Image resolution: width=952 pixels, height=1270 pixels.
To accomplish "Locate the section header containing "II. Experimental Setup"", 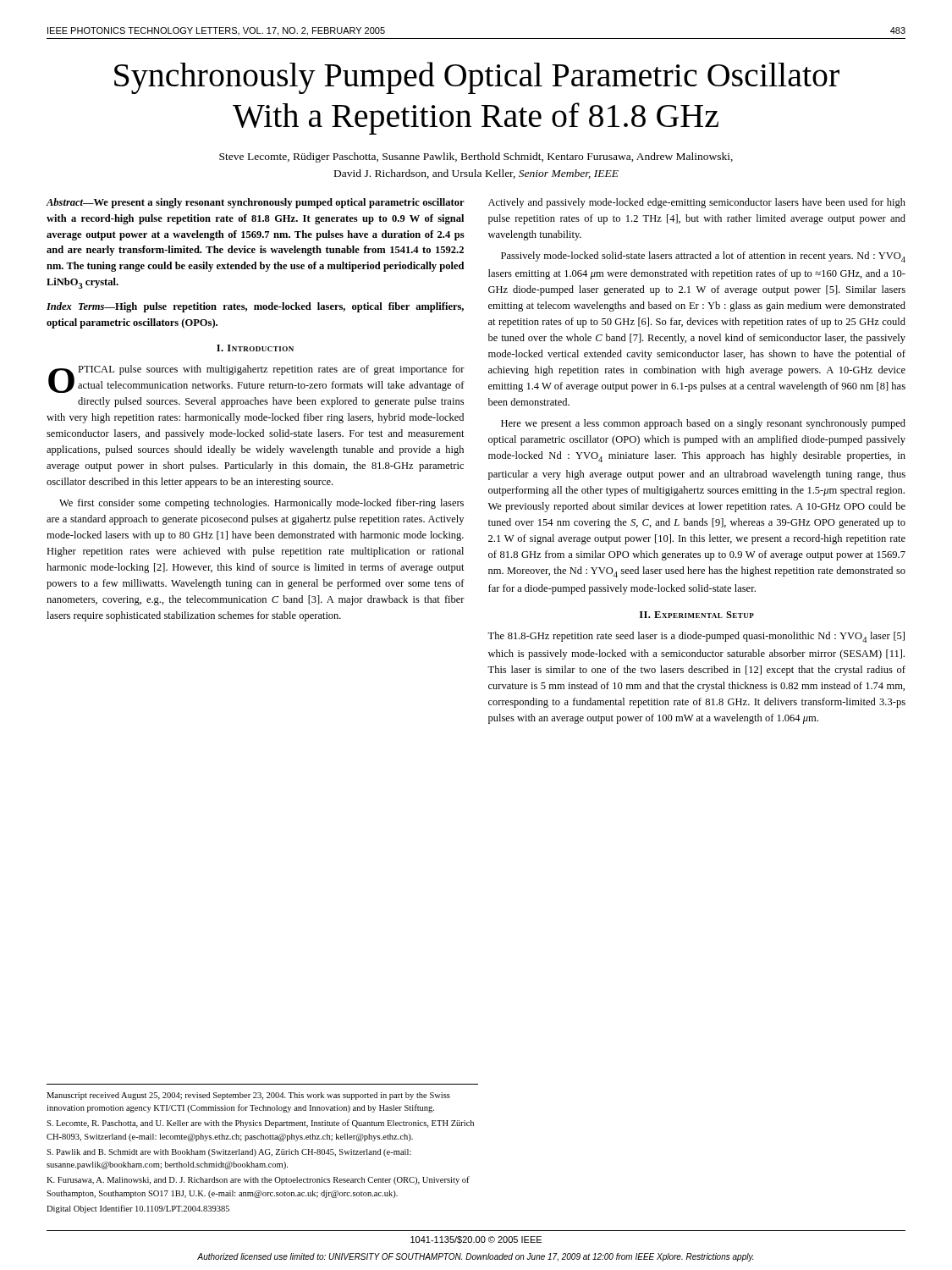I will point(697,615).
